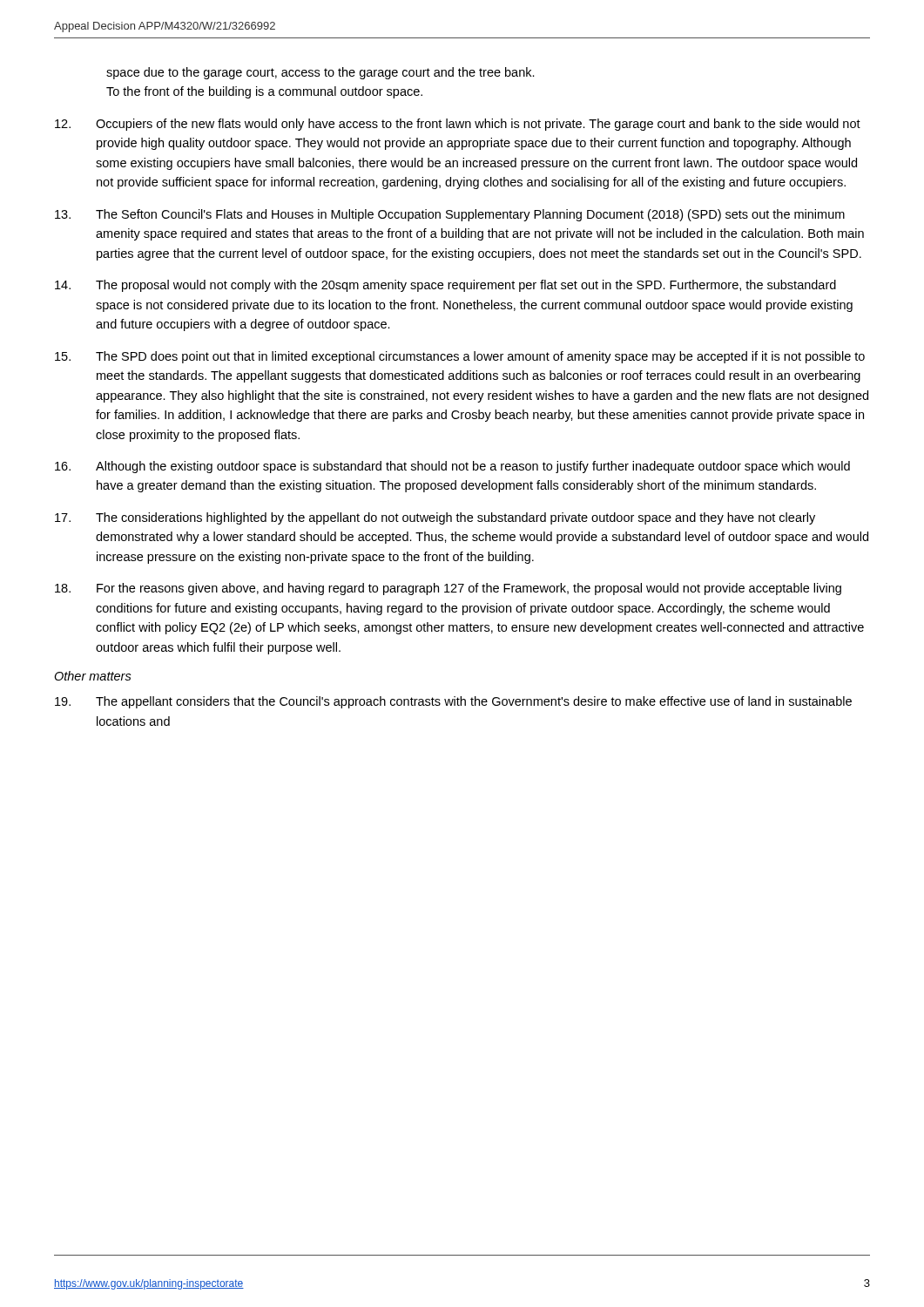Screen dimensions: 1307x924
Task: Point to the text starting "17. The considerations highlighted by"
Action: tap(462, 537)
